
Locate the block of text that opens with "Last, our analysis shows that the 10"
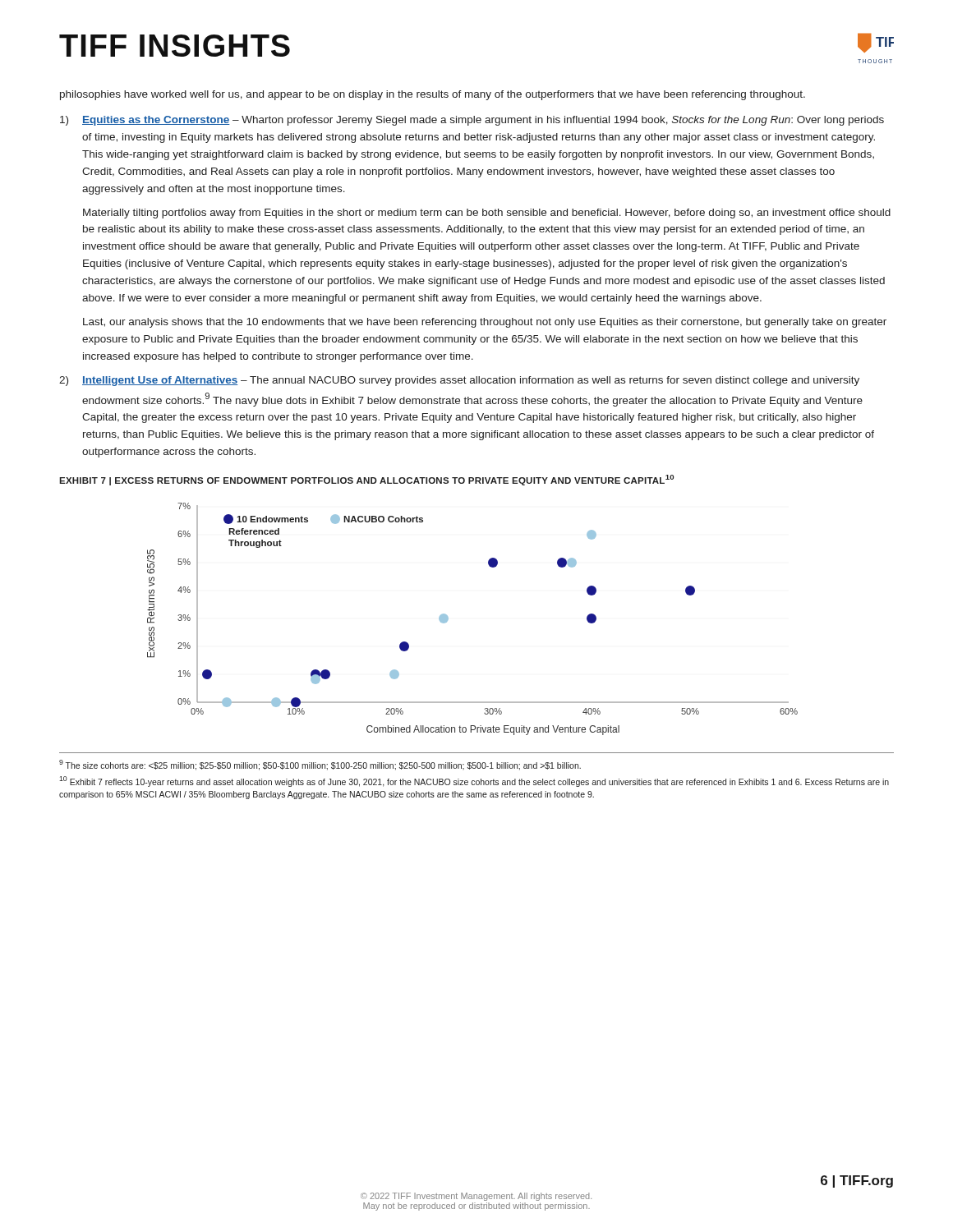[484, 339]
